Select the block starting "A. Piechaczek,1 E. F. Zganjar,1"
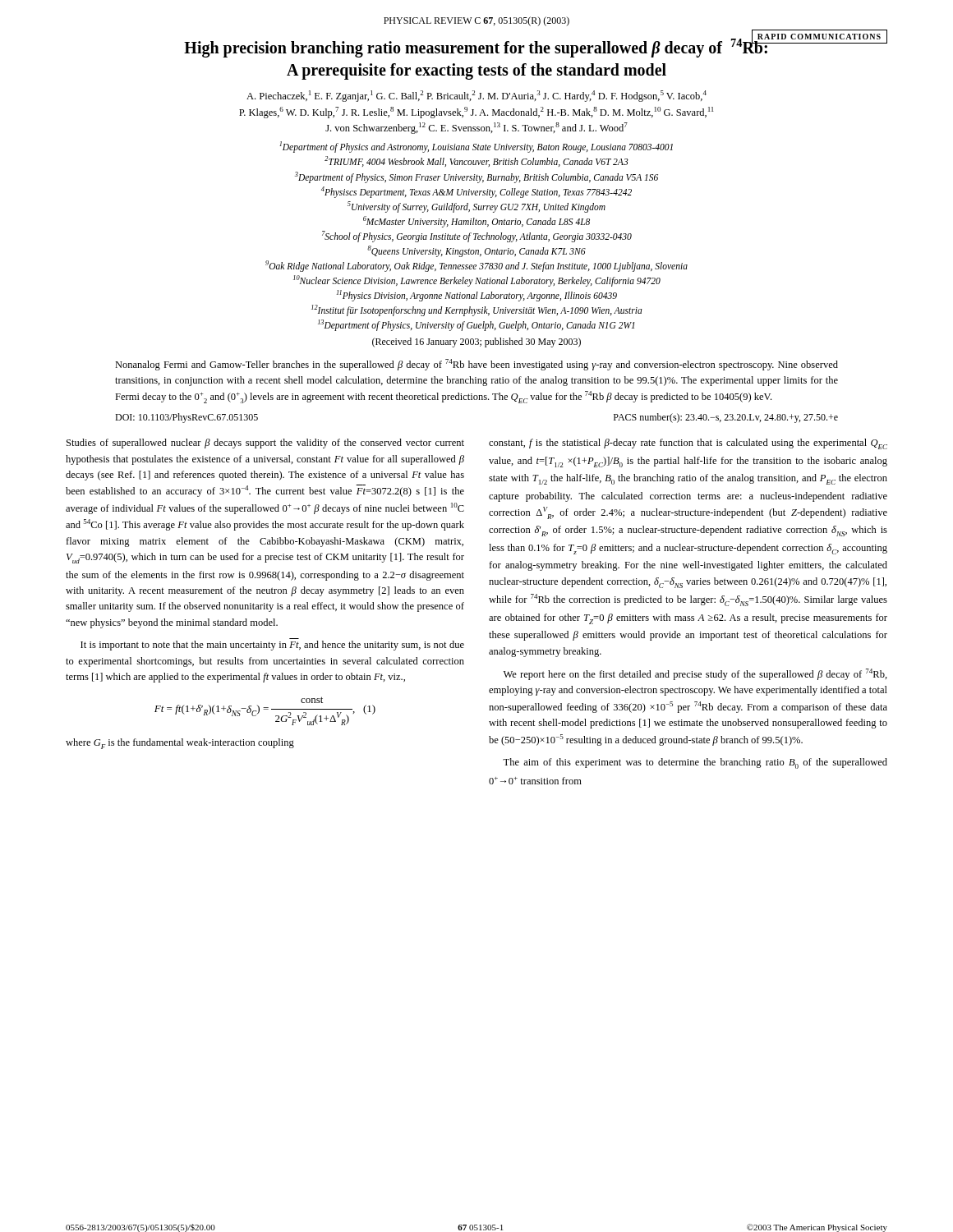Image resolution: width=953 pixels, height=1232 pixels. (476, 111)
